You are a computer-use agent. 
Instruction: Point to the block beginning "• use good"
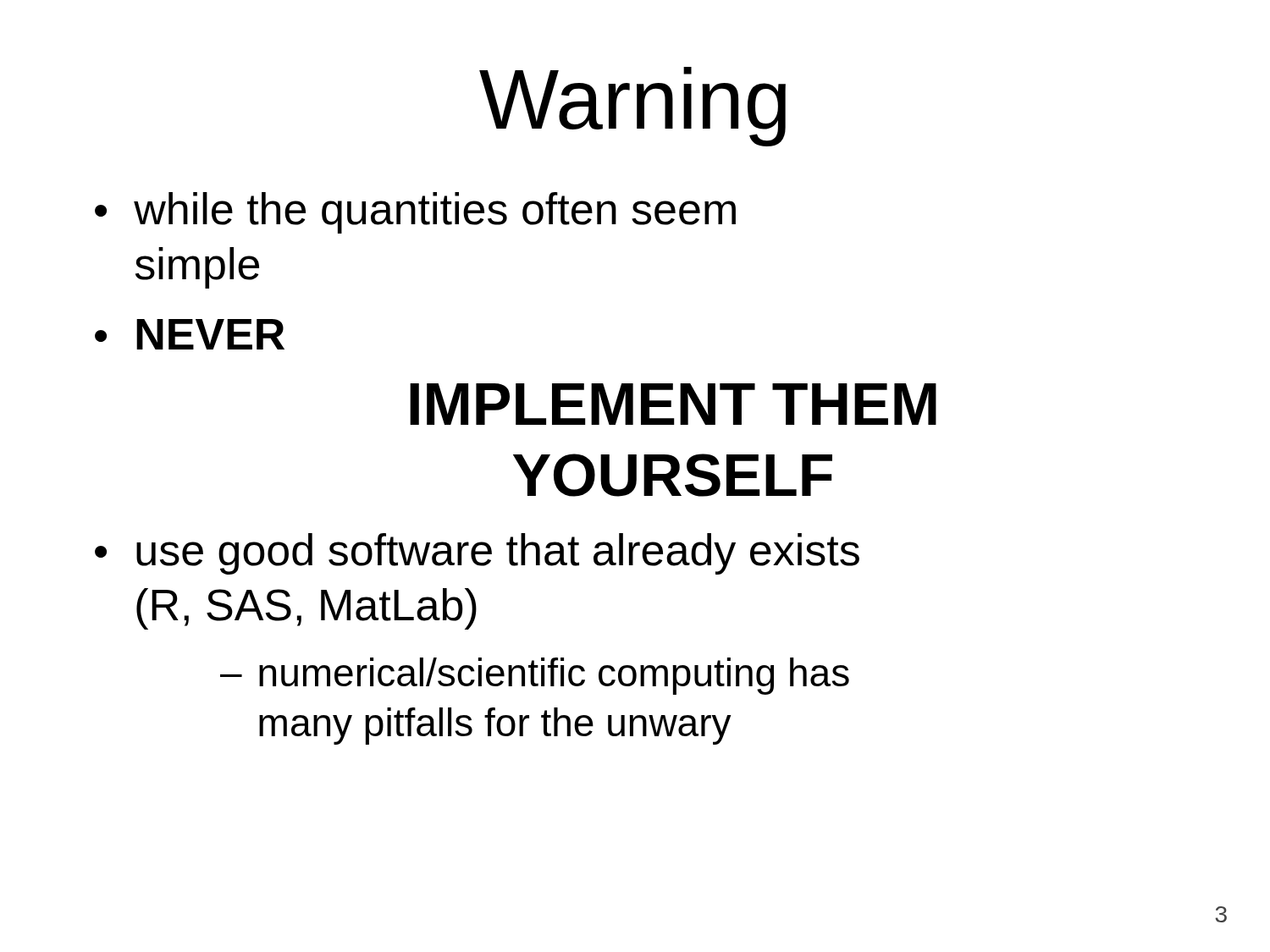477,578
